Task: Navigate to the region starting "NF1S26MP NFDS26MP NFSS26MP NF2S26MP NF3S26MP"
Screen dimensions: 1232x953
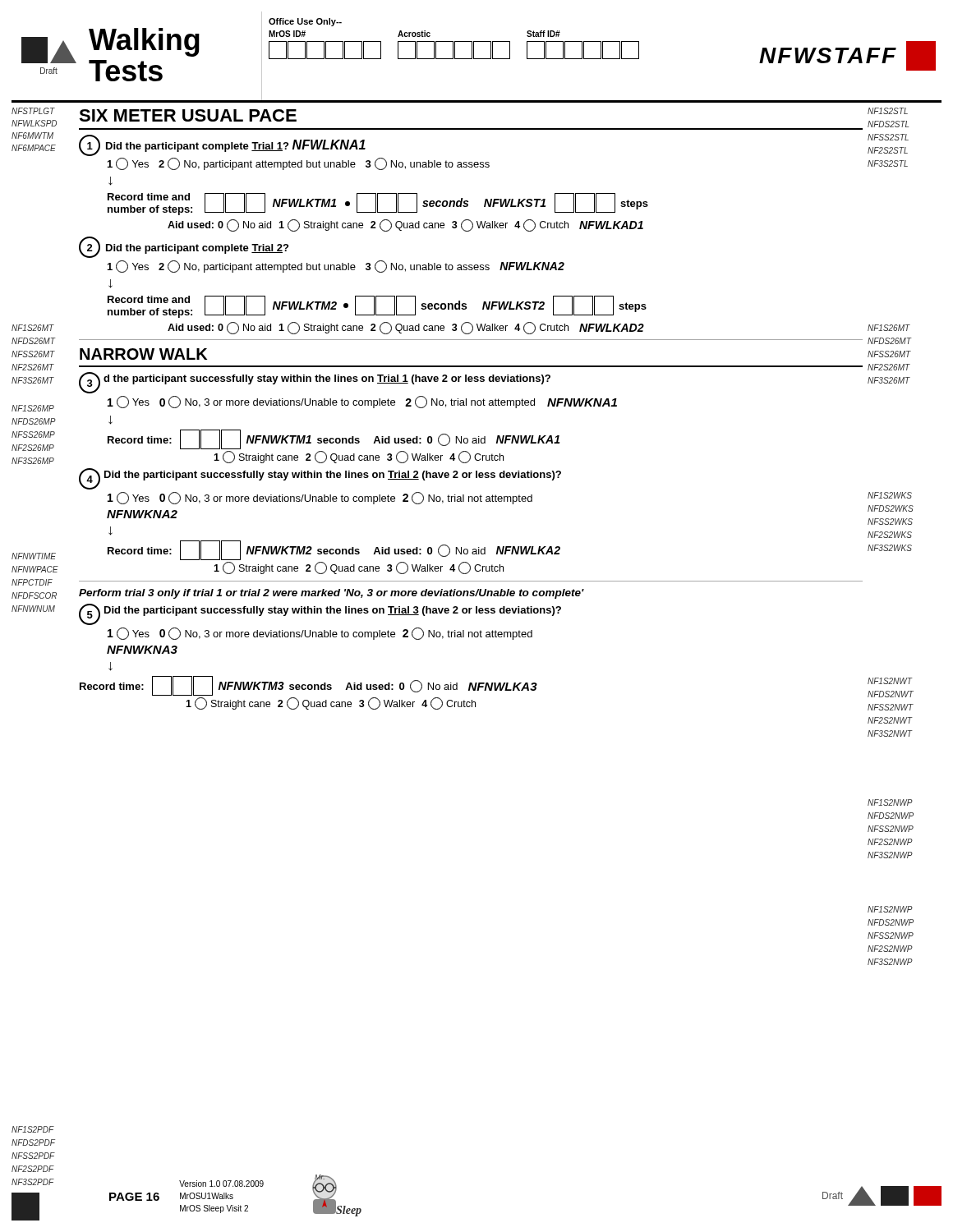Action: (44, 435)
